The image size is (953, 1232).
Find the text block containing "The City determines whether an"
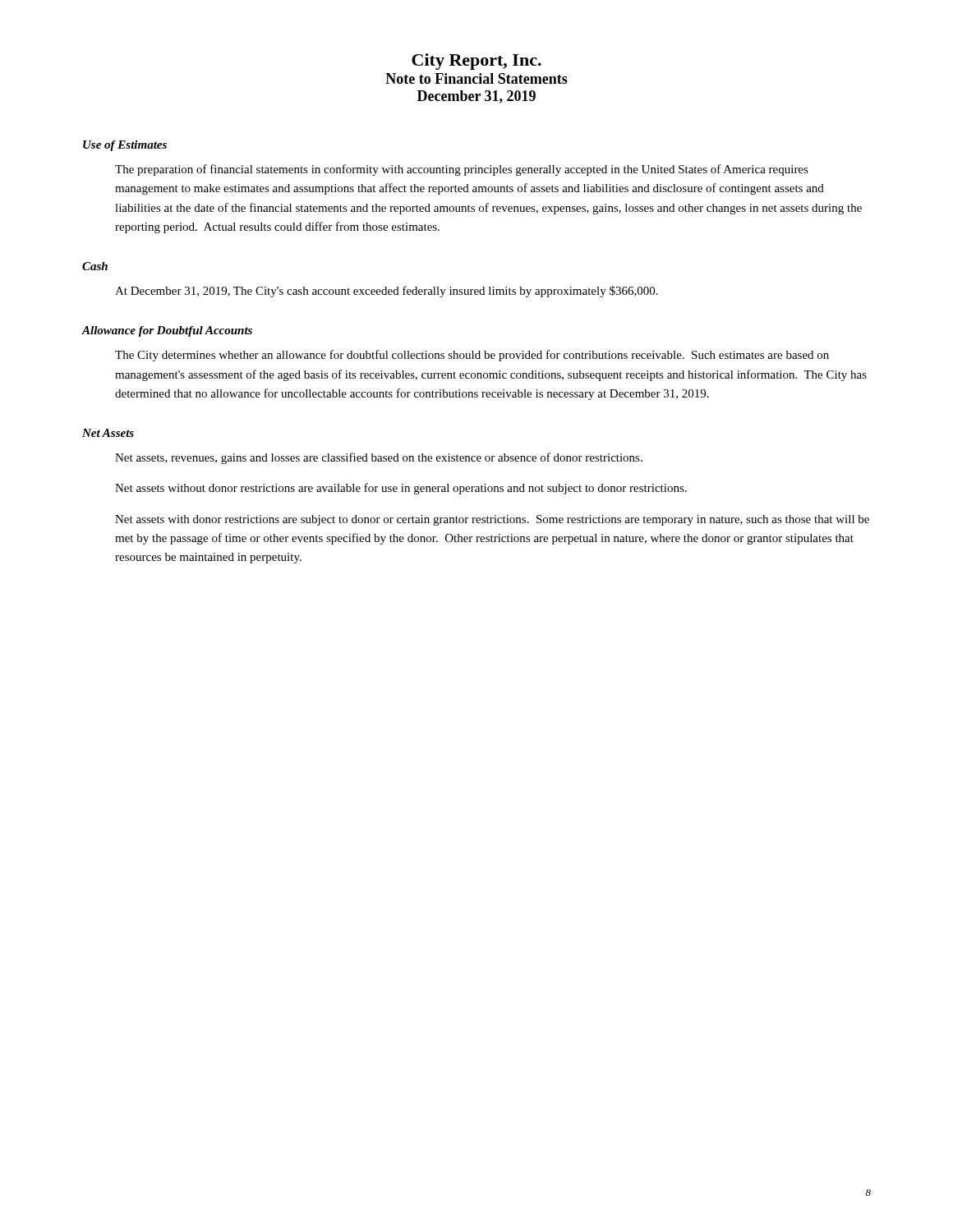(x=491, y=374)
